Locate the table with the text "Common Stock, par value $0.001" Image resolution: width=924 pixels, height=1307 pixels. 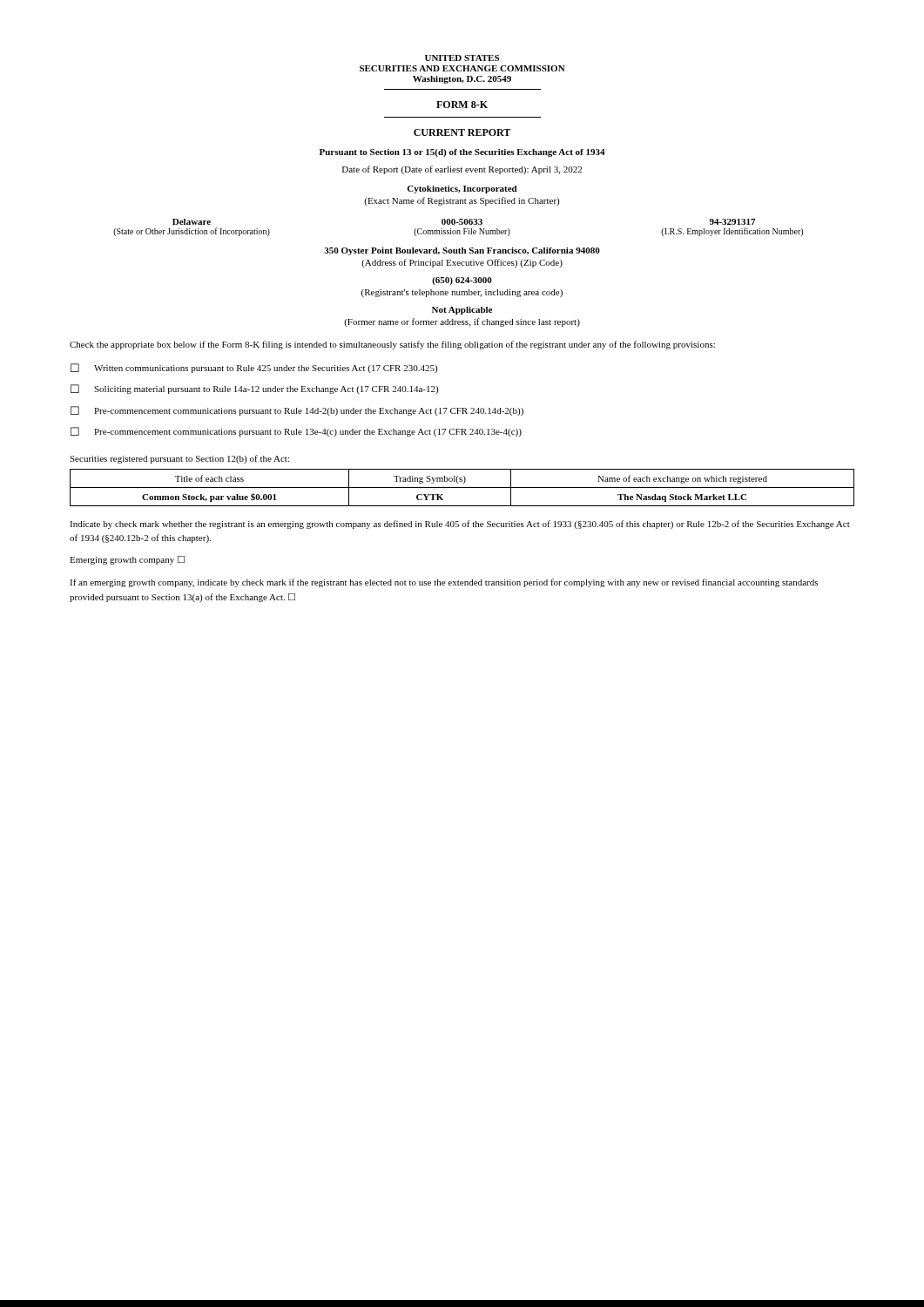[x=462, y=487]
